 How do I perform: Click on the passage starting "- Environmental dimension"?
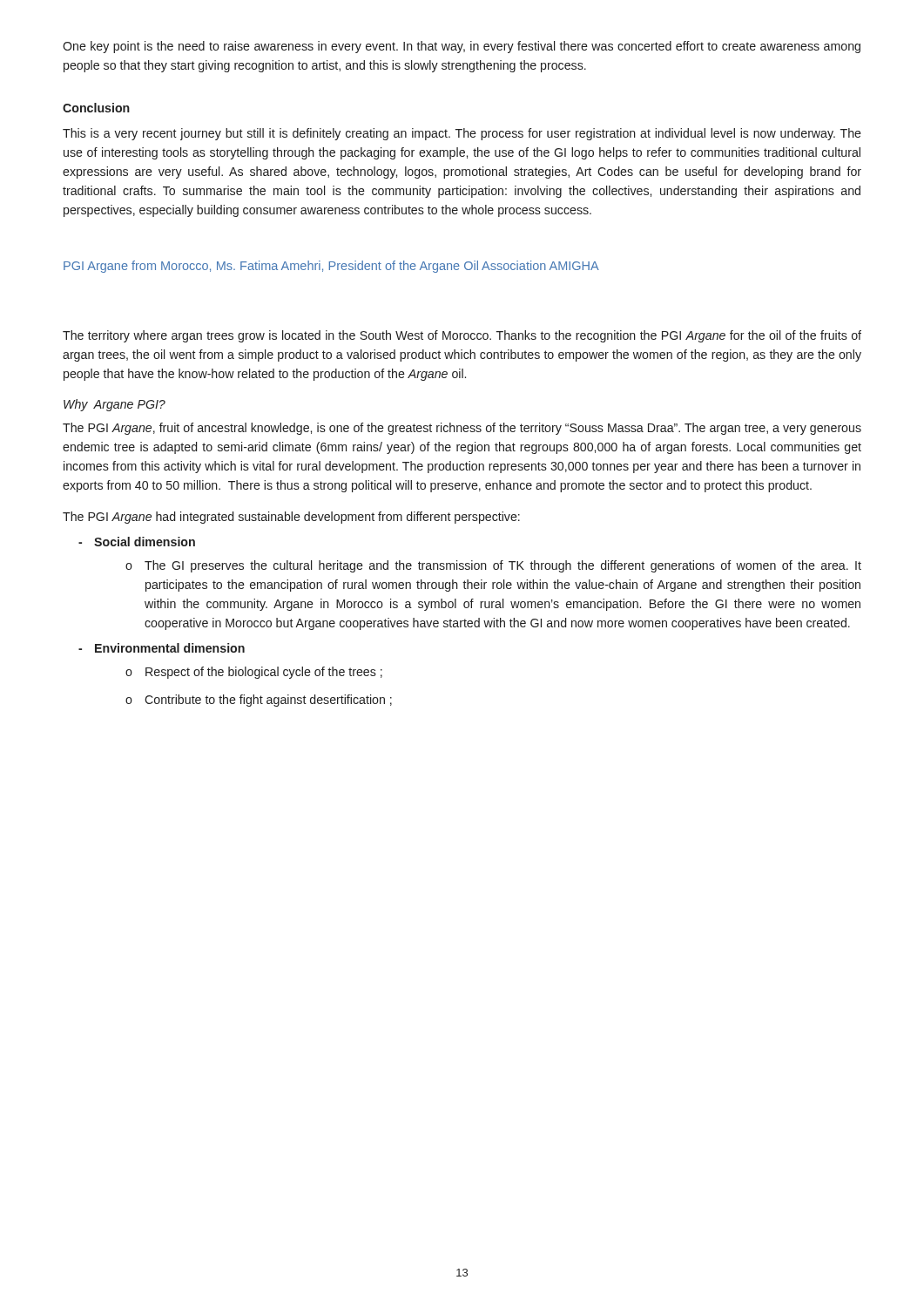click(162, 649)
